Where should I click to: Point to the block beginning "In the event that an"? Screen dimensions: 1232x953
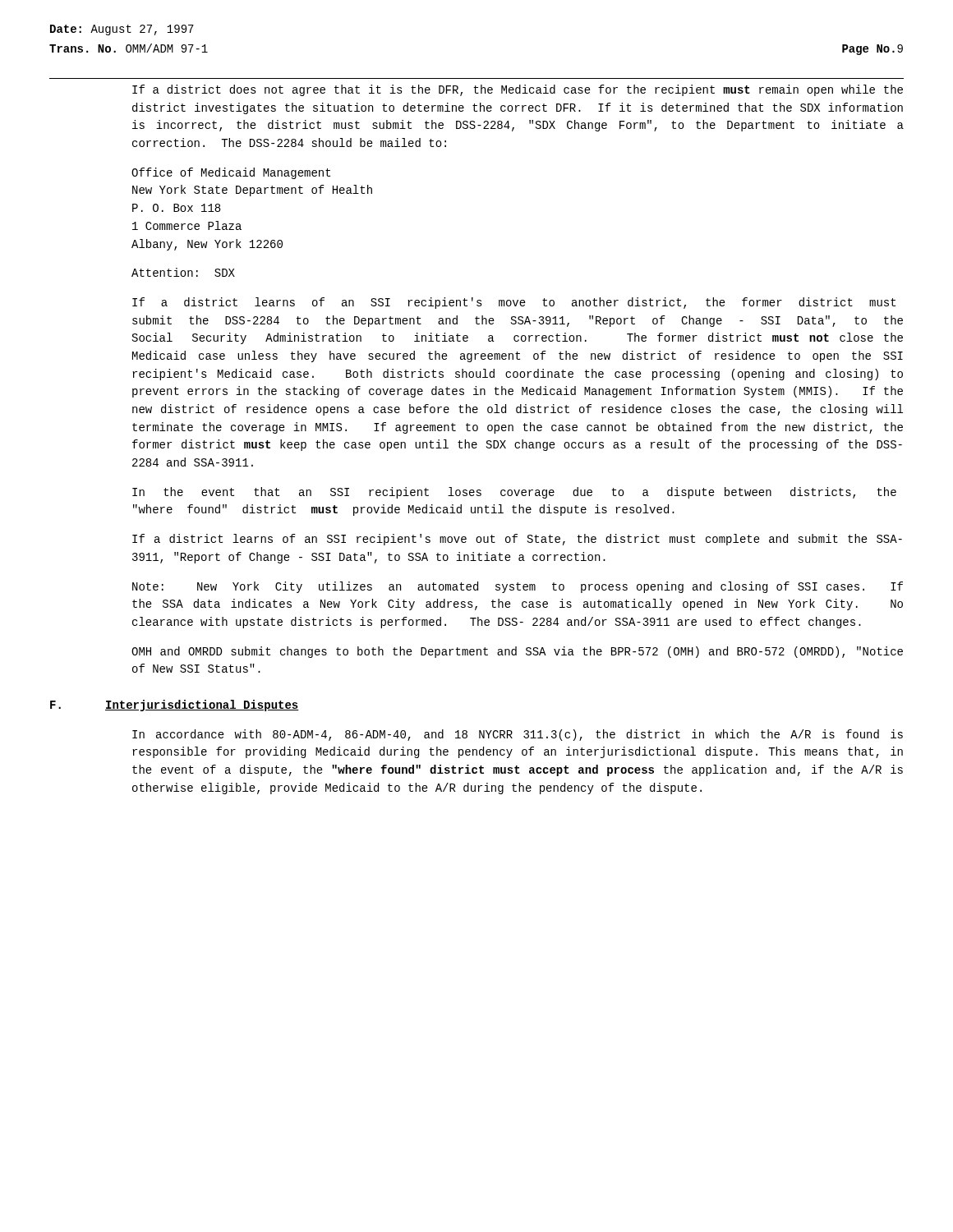518,501
